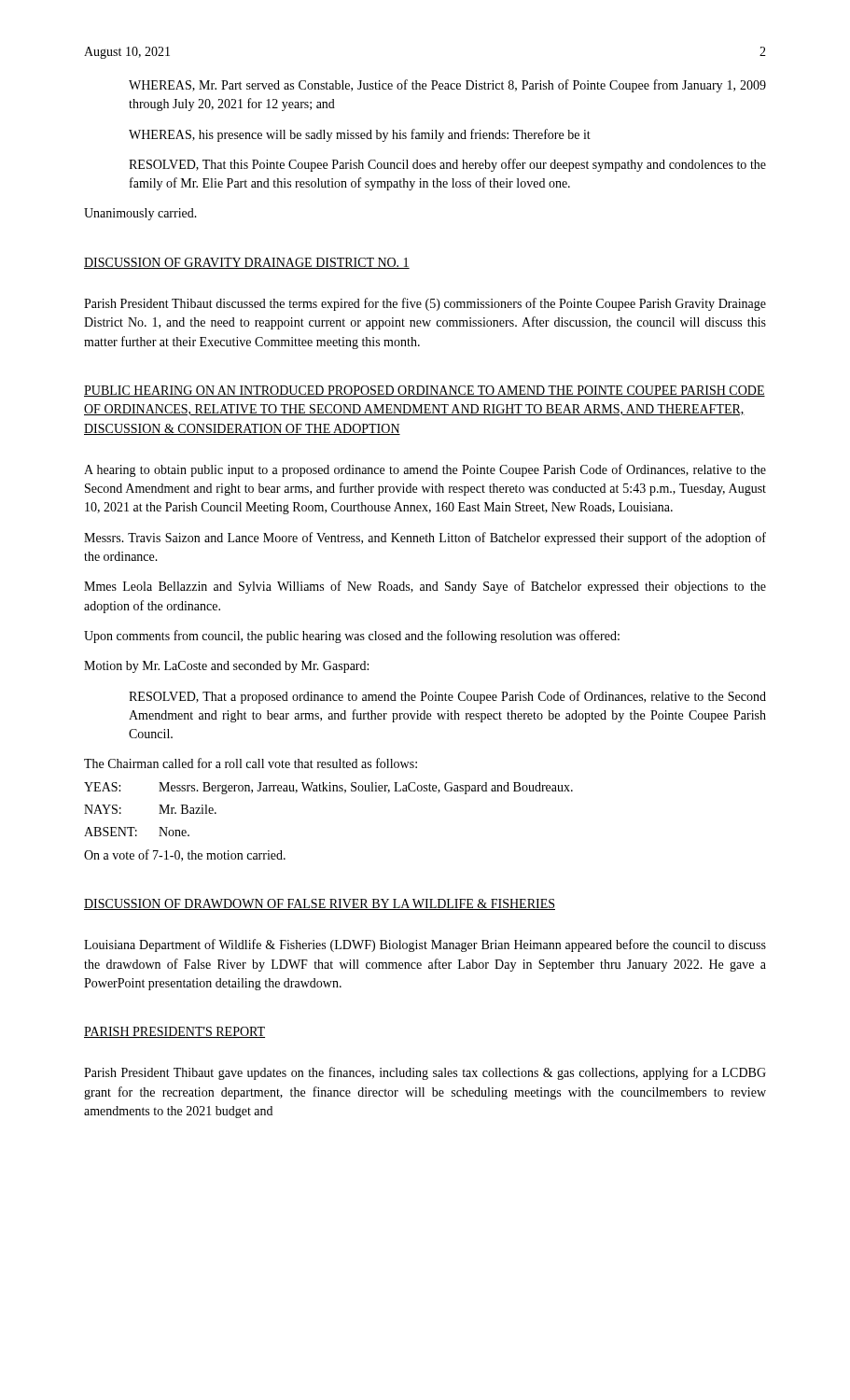Find the section header containing "PUBLIC HEARING ON"
Image resolution: width=850 pixels, height=1400 pixels.
[x=425, y=410]
